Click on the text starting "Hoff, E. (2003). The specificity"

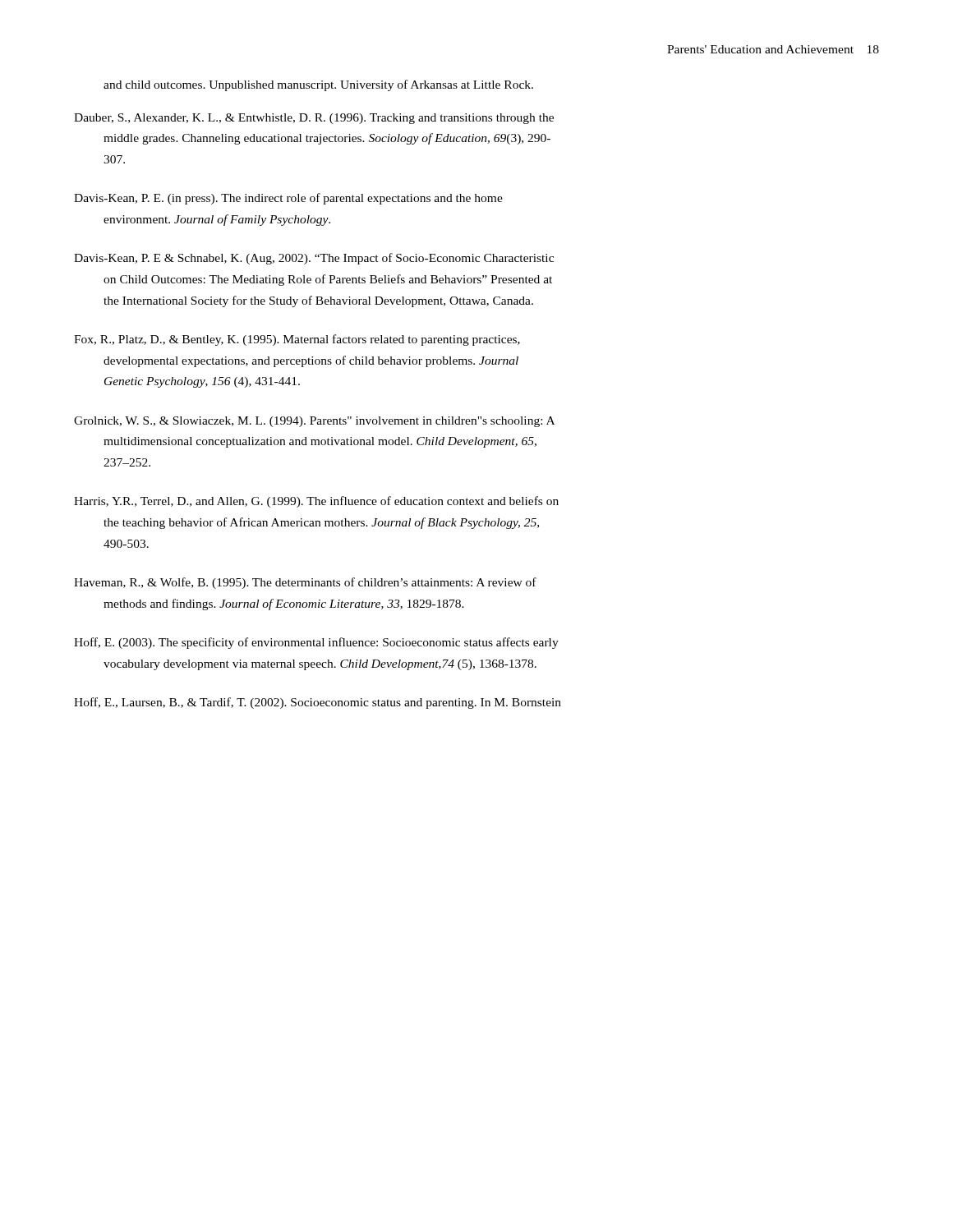(x=316, y=654)
